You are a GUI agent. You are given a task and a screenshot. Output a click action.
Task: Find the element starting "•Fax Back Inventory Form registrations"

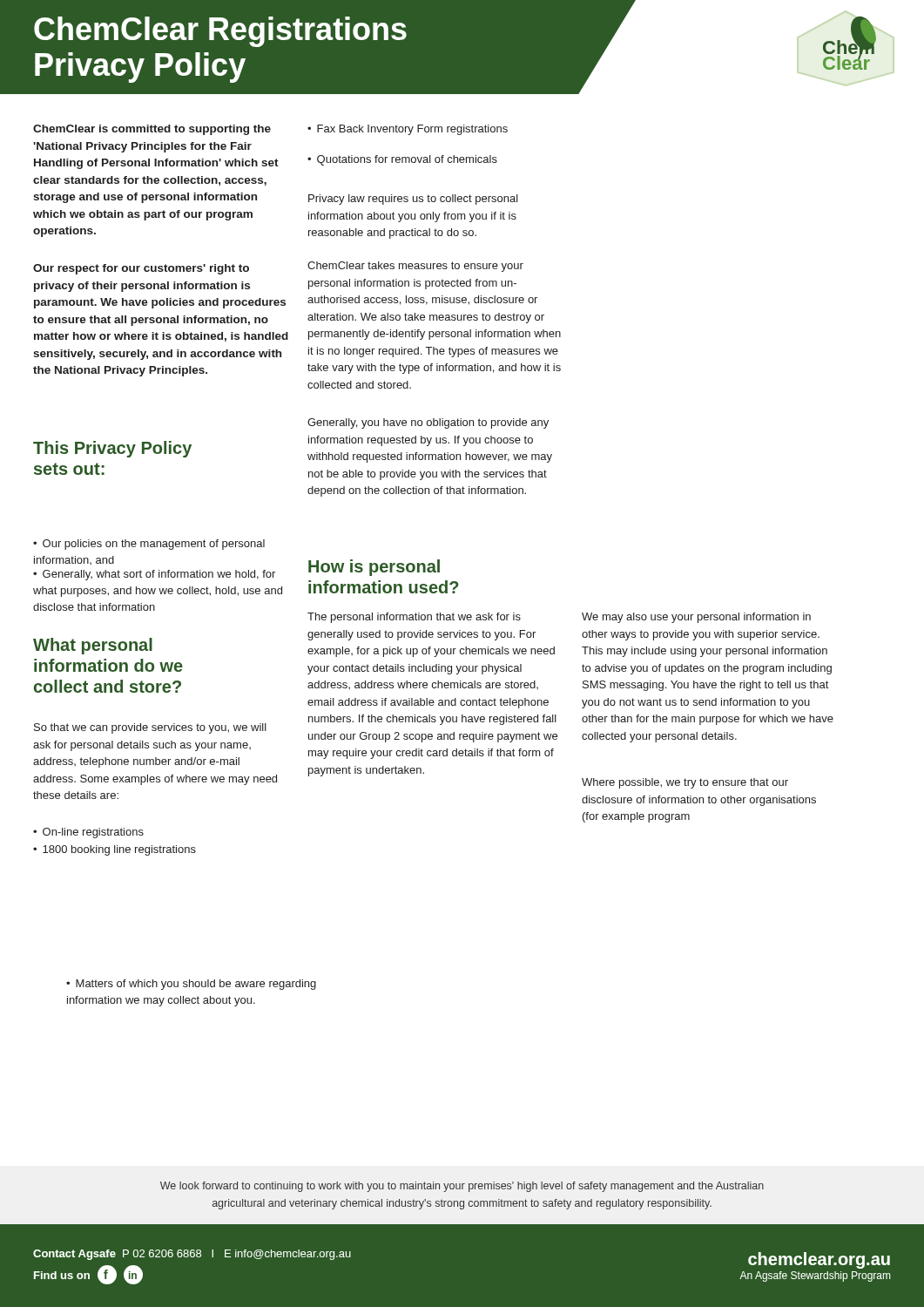[408, 129]
